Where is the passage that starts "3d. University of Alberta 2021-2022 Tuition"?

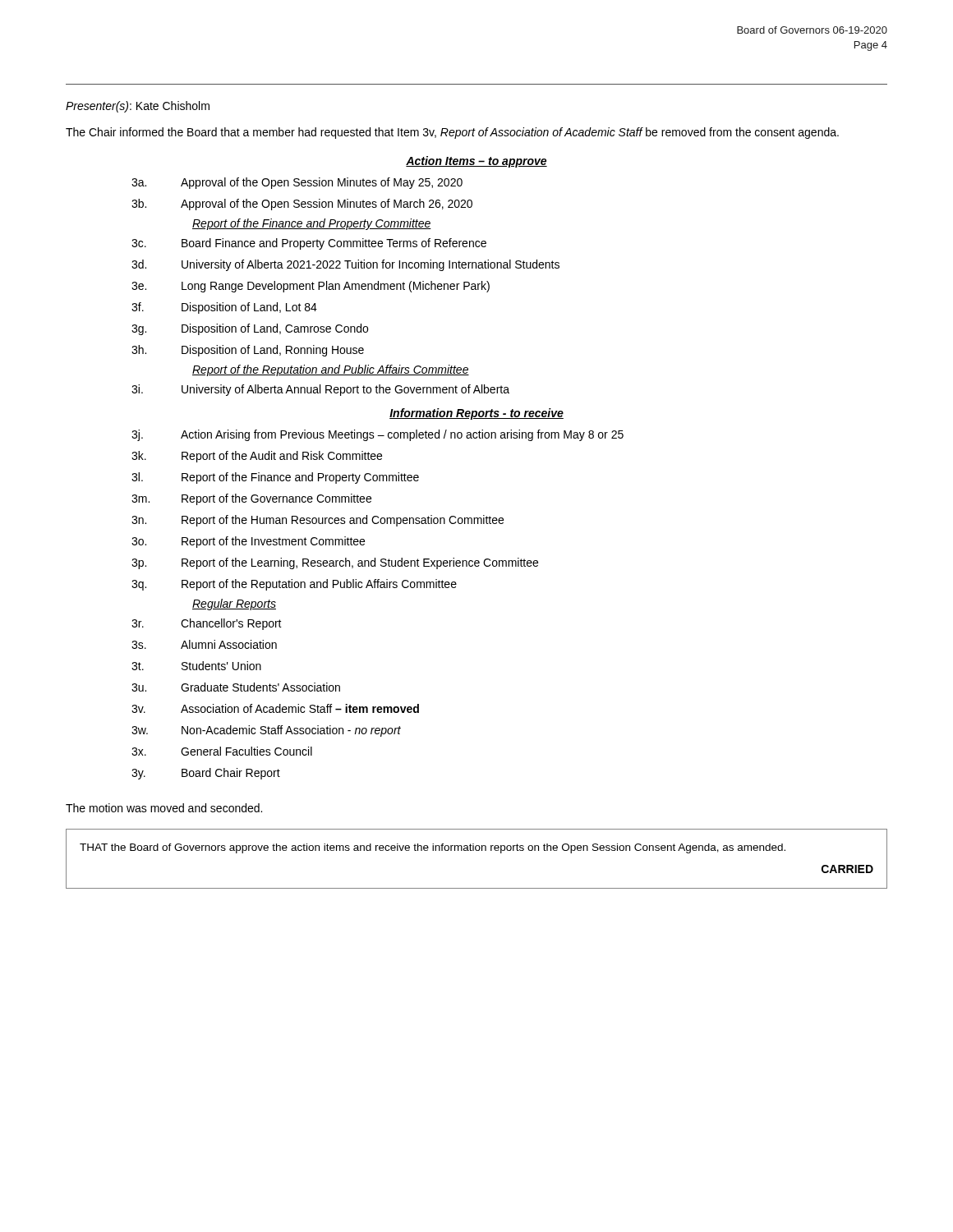click(x=509, y=265)
